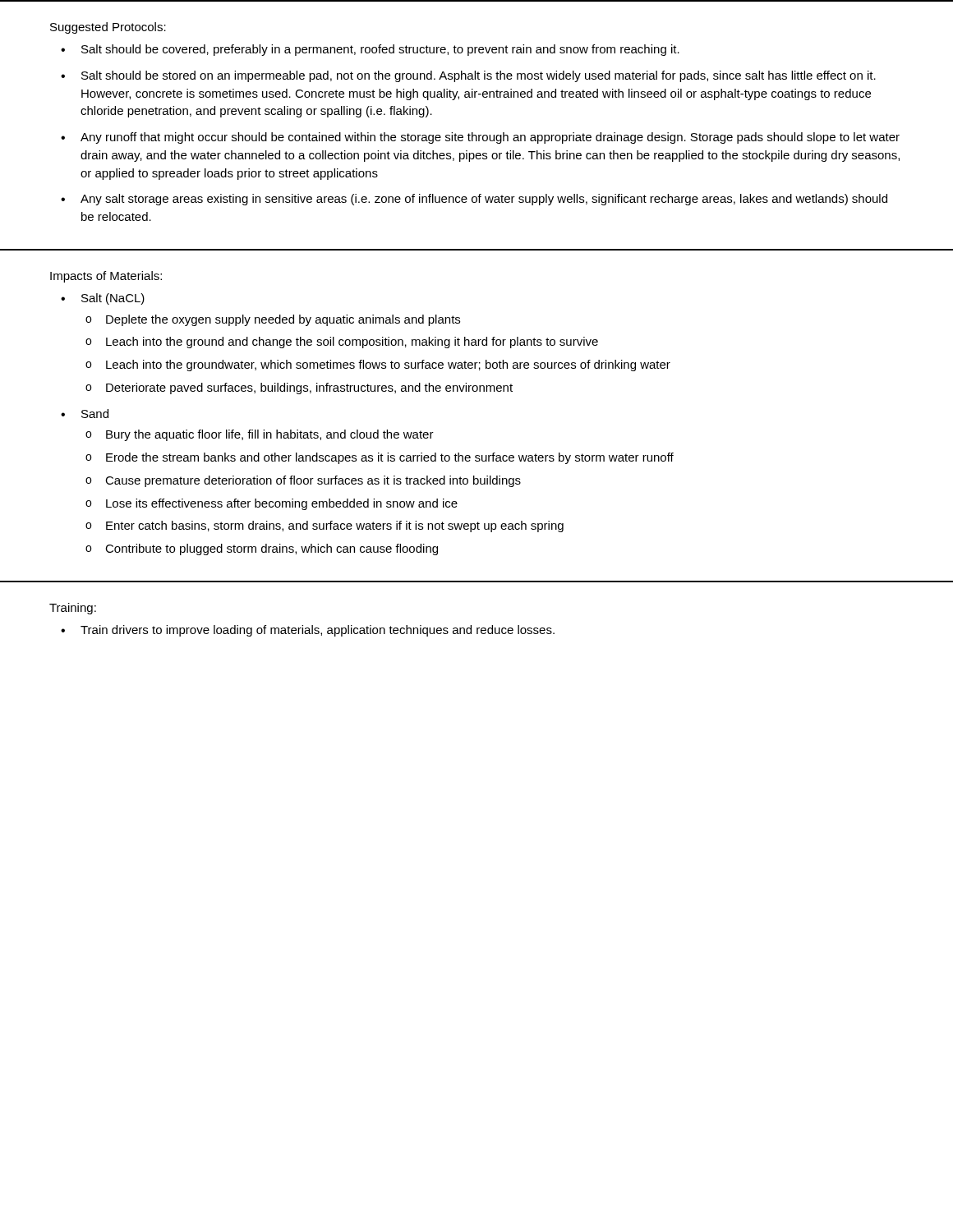
Task: Locate the block of text that opens with "Erode the stream banks"
Action: point(389,457)
